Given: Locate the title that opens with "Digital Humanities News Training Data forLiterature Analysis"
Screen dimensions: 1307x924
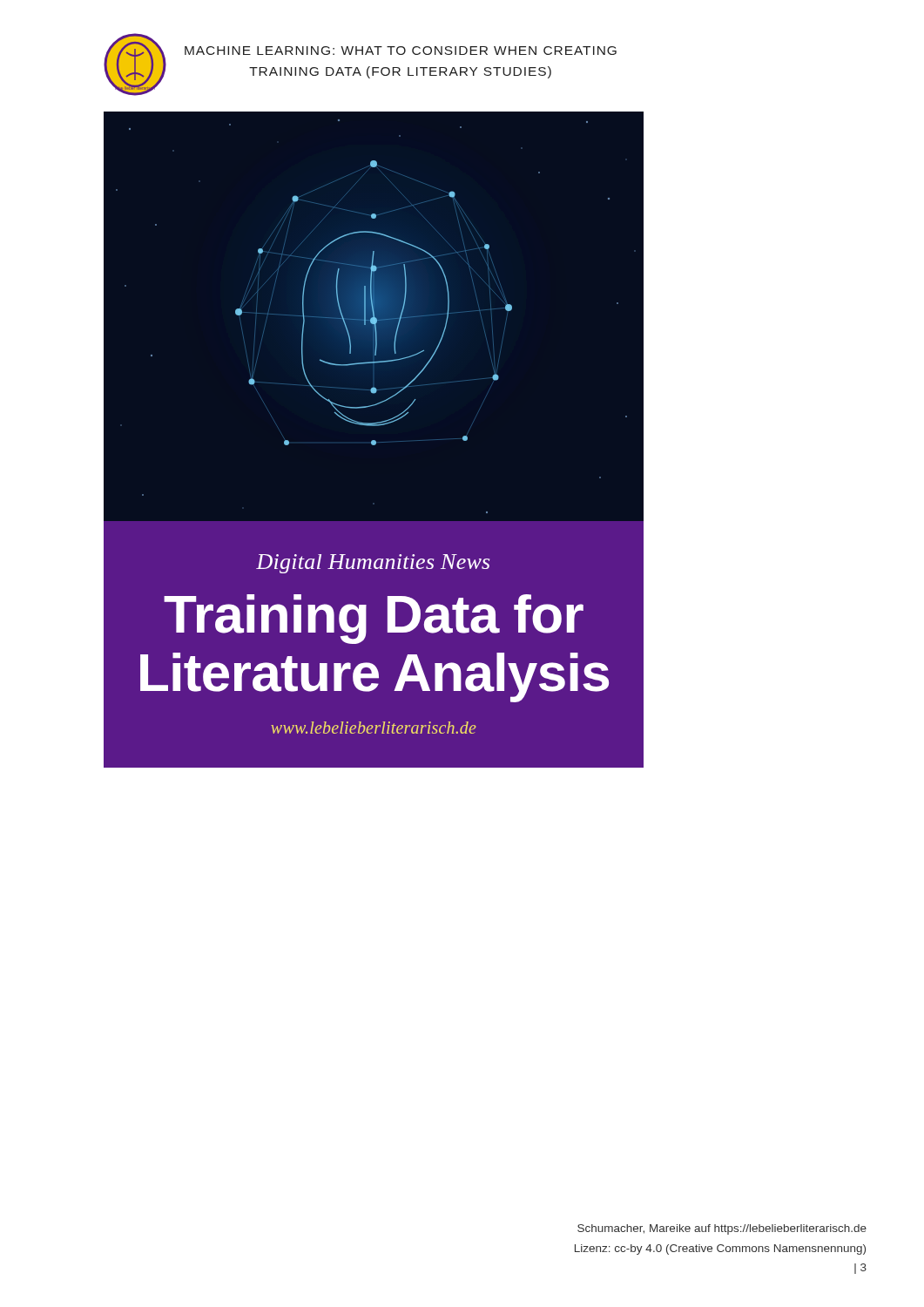Looking at the screenshot, I should 374,643.
